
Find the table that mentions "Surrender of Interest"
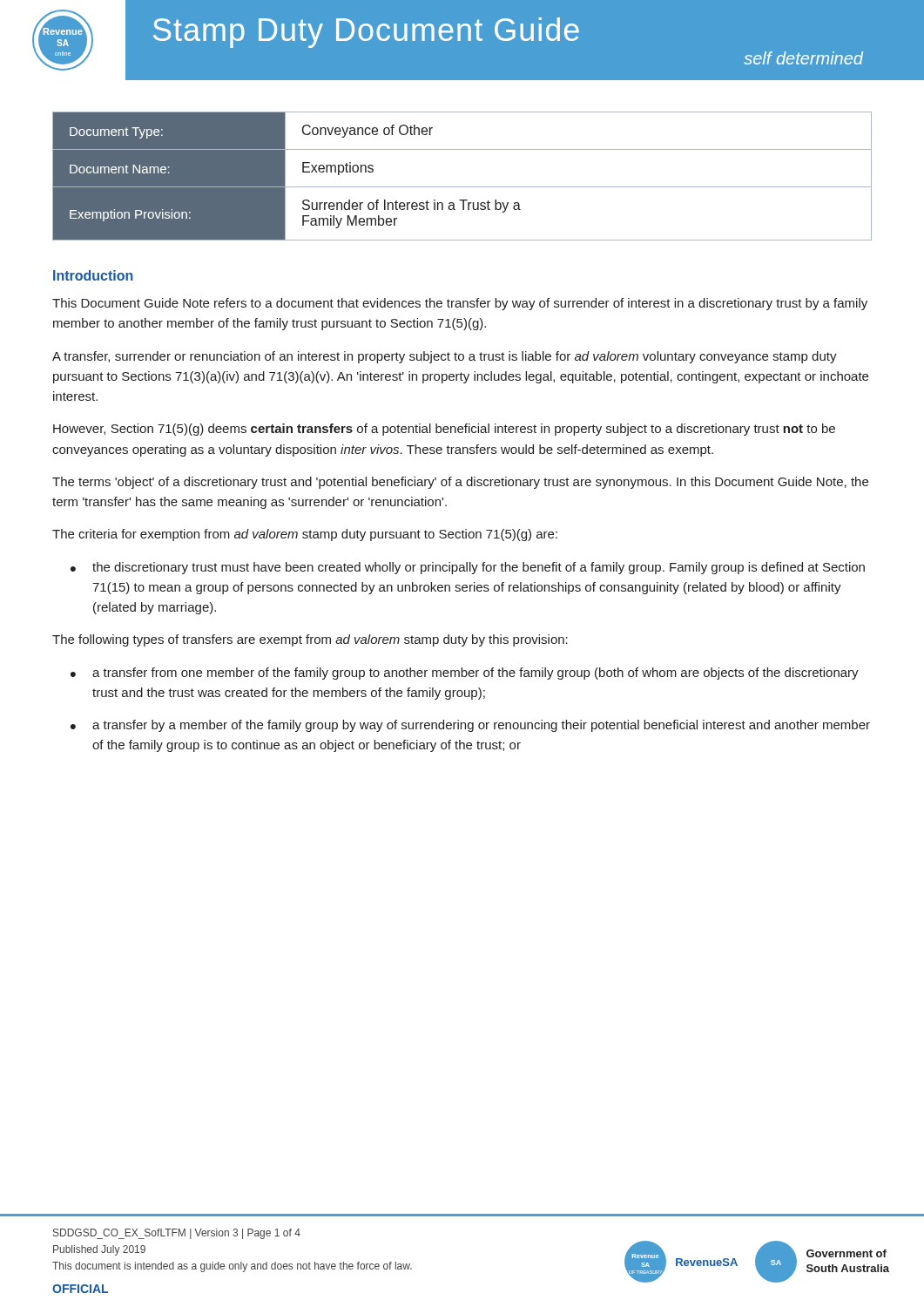coord(462,176)
